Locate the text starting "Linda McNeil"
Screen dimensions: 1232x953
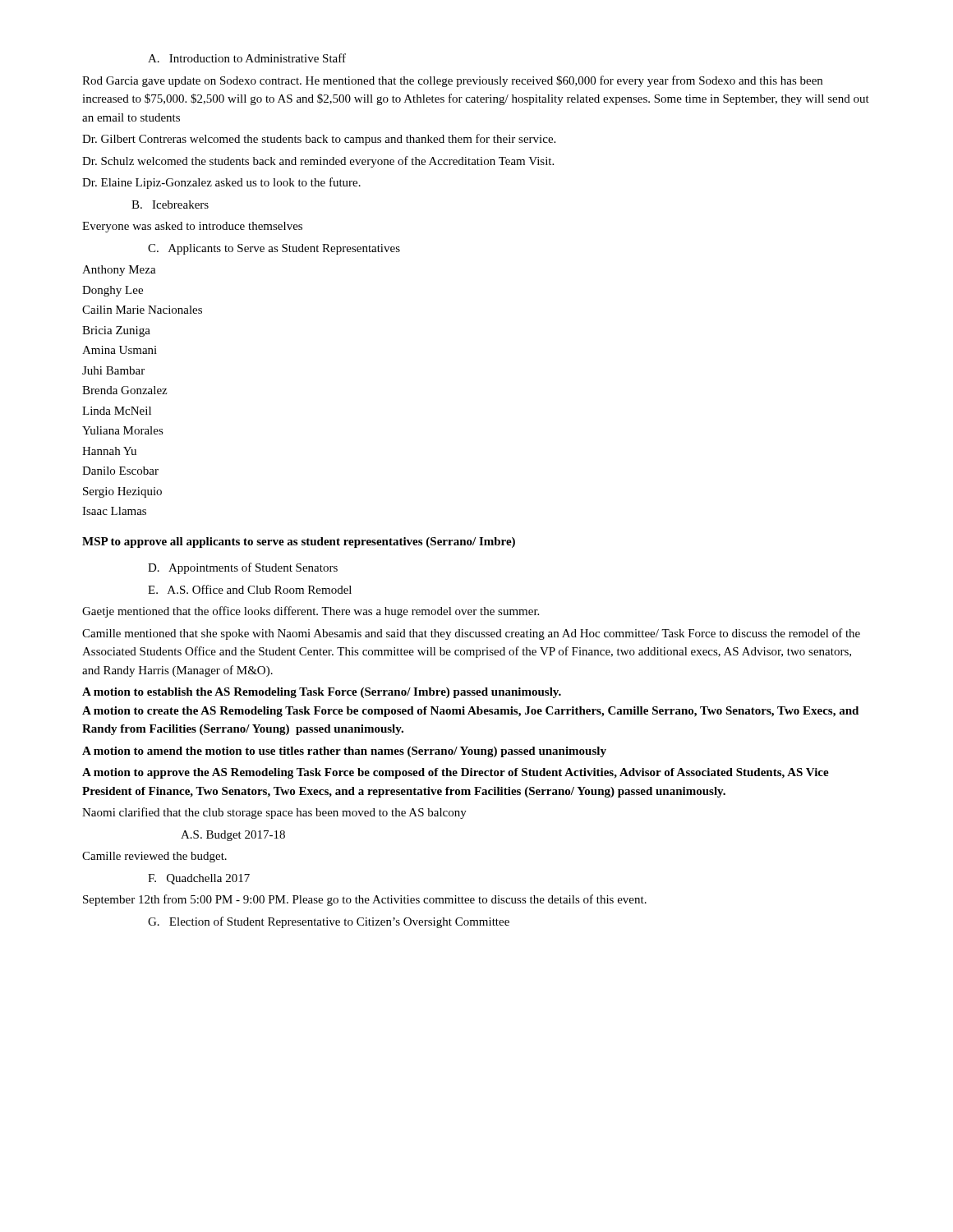point(117,410)
